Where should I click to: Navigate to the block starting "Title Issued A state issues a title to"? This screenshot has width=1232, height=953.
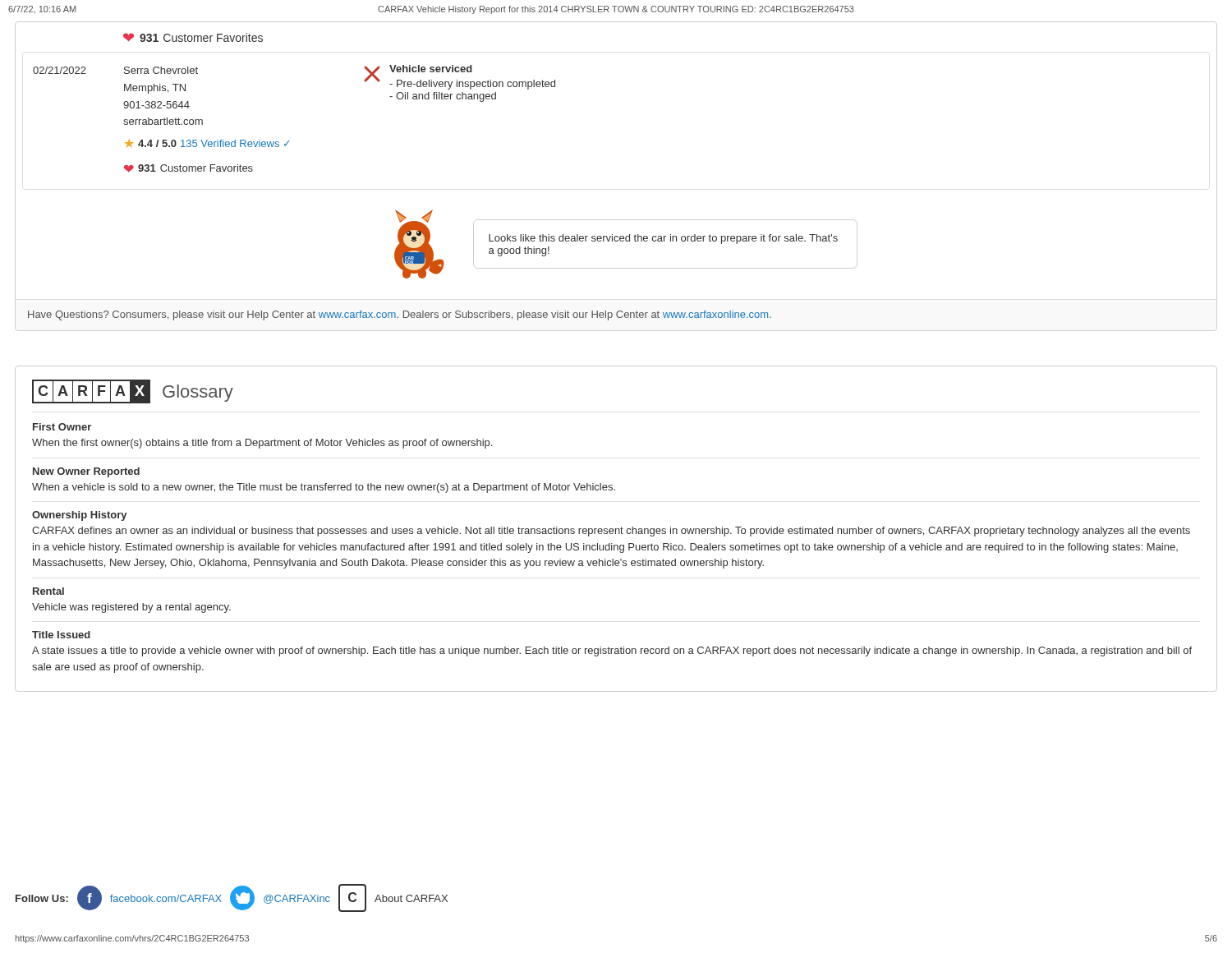coord(616,652)
